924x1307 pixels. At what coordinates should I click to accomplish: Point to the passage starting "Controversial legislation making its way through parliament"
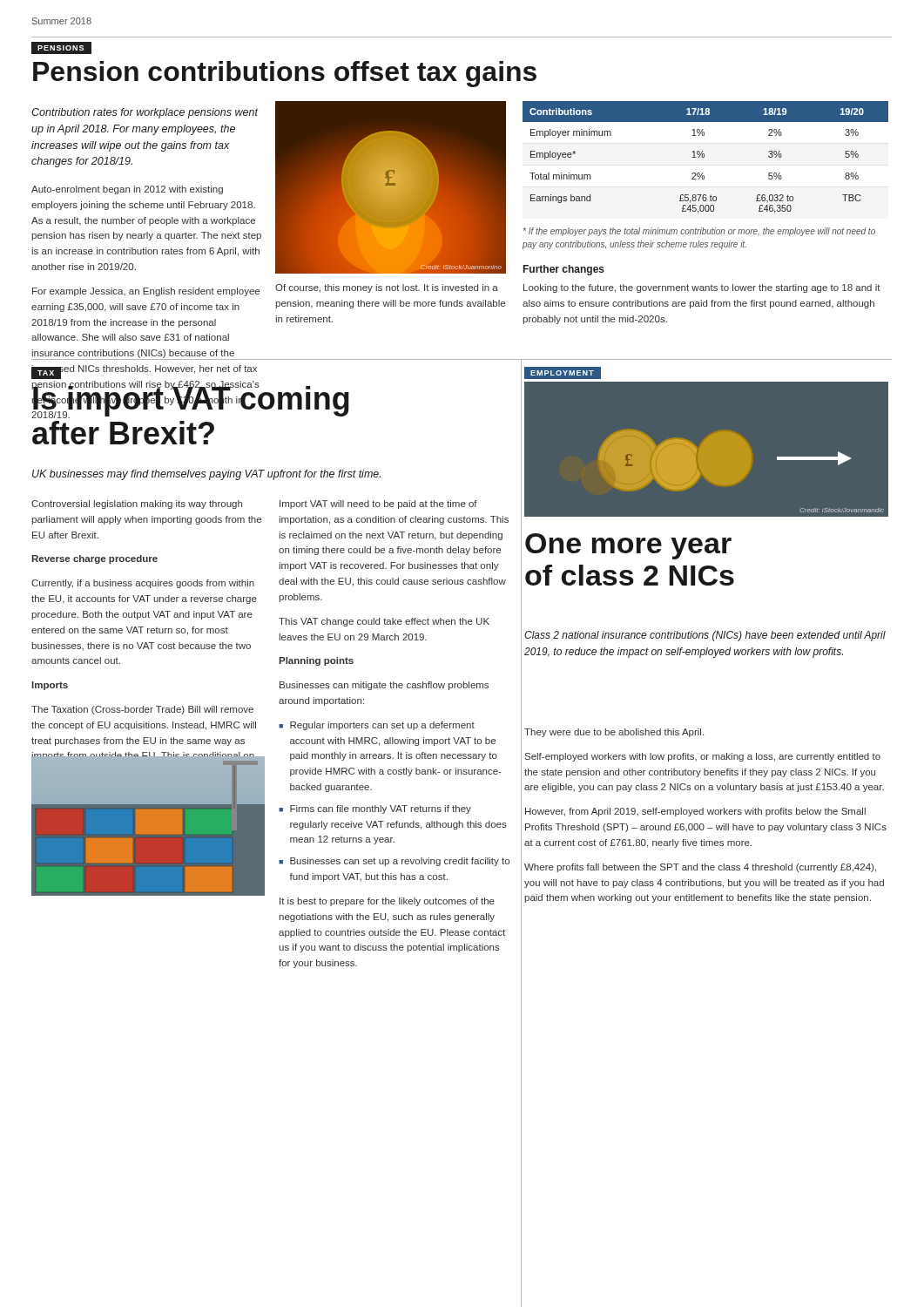point(148,520)
